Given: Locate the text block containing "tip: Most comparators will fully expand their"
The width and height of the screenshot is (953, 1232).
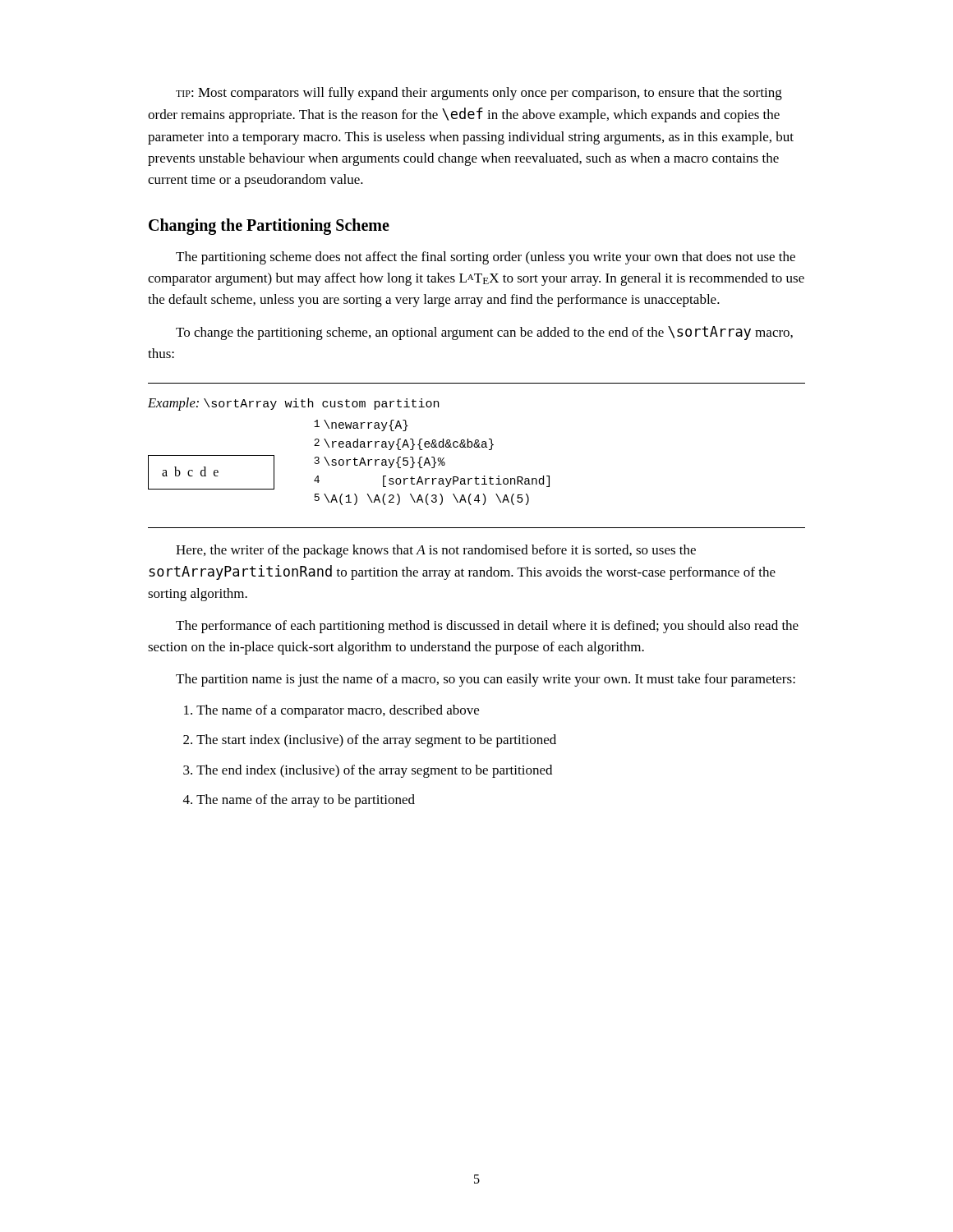Looking at the screenshot, I should (471, 136).
